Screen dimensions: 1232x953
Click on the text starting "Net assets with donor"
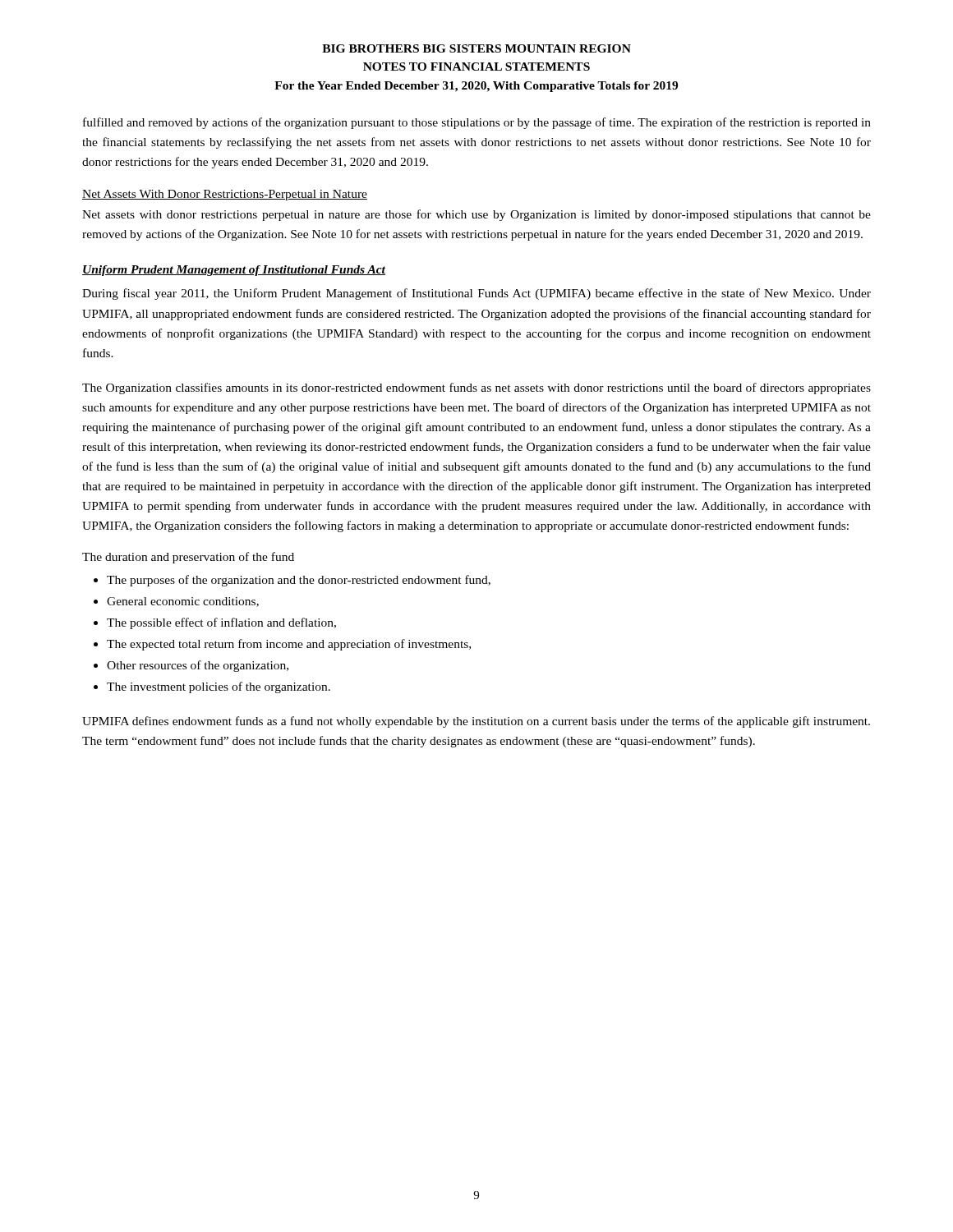tap(476, 224)
